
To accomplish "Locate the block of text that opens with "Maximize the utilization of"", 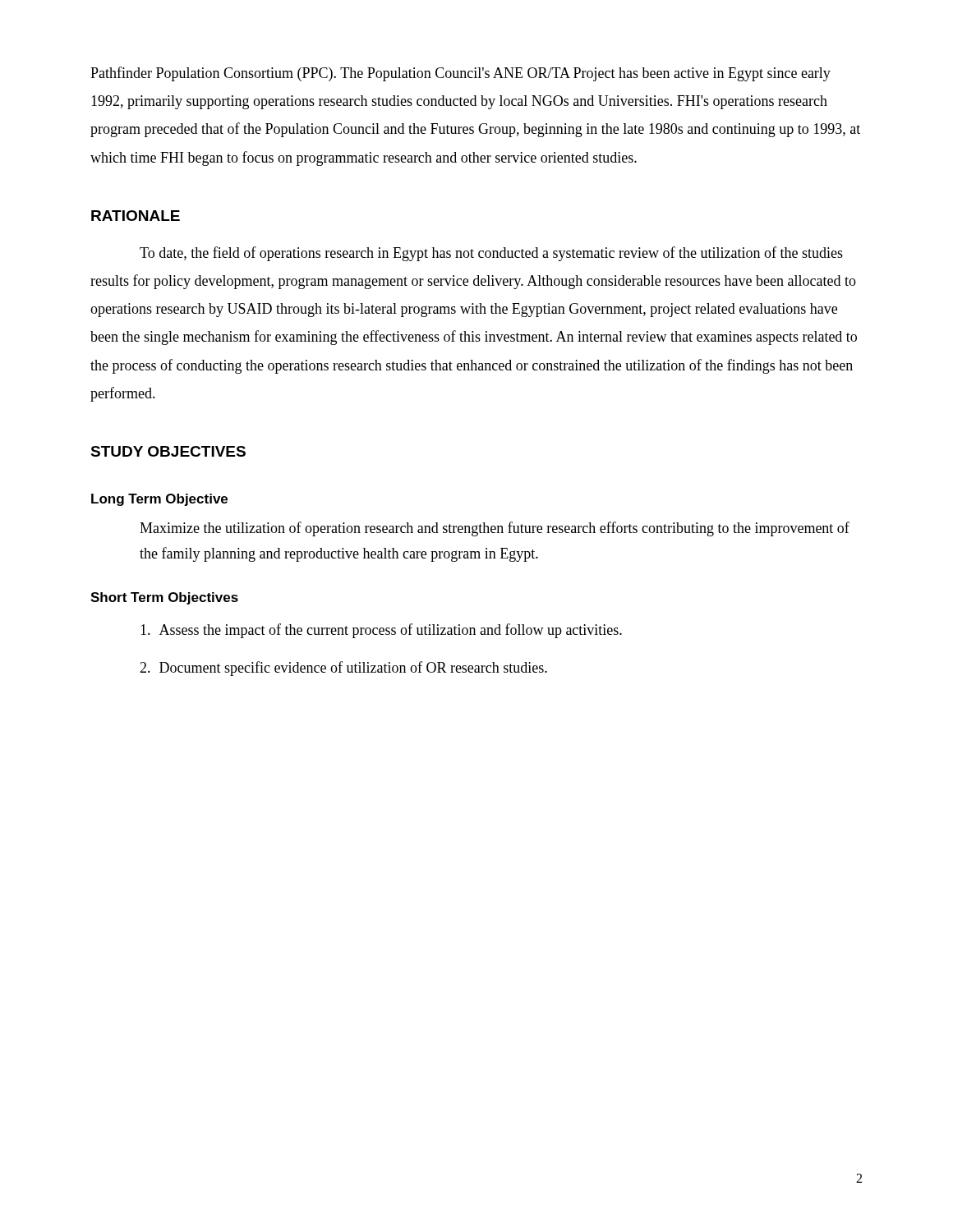I will point(495,541).
